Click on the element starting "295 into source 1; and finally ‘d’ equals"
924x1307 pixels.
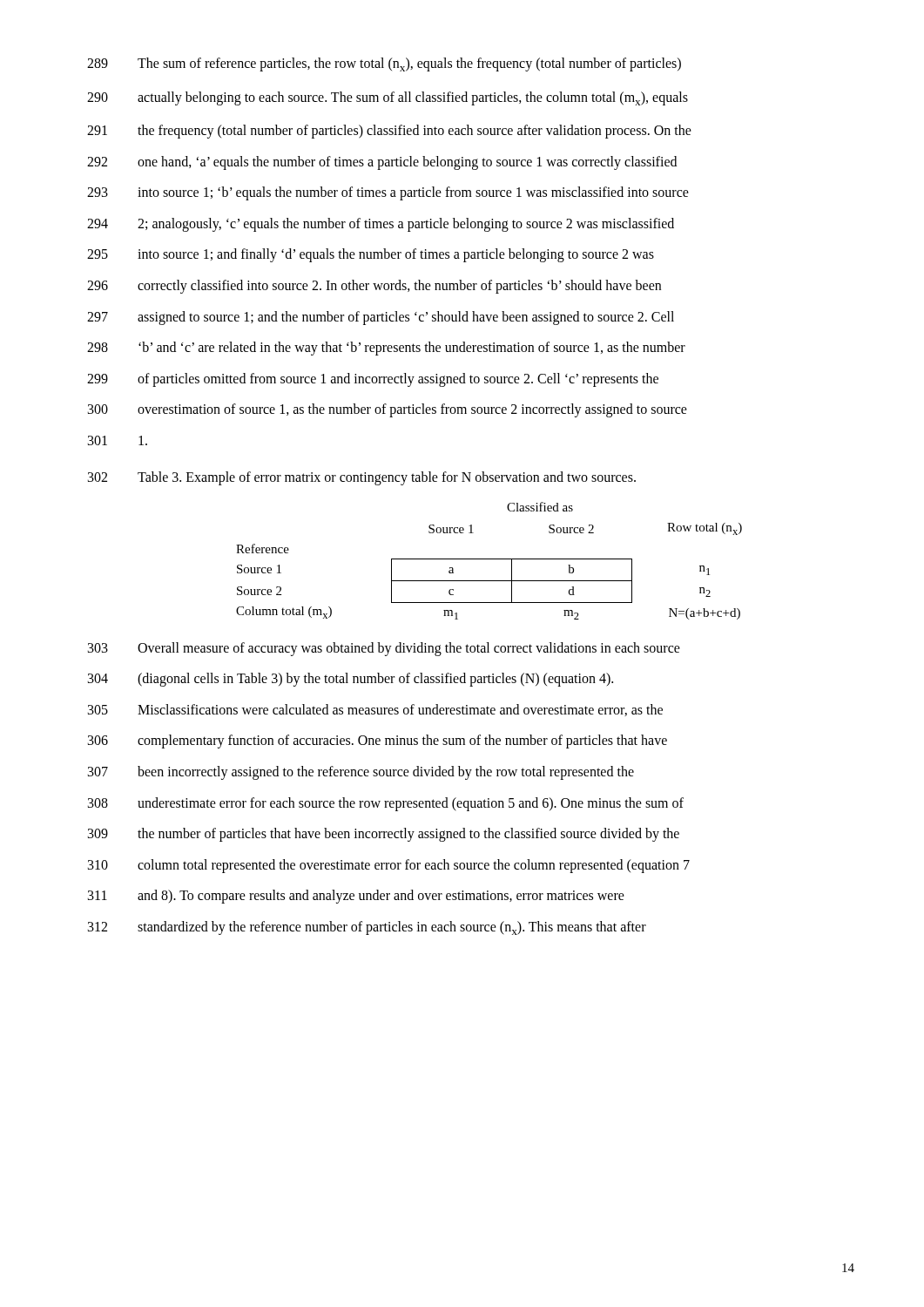coord(470,255)
